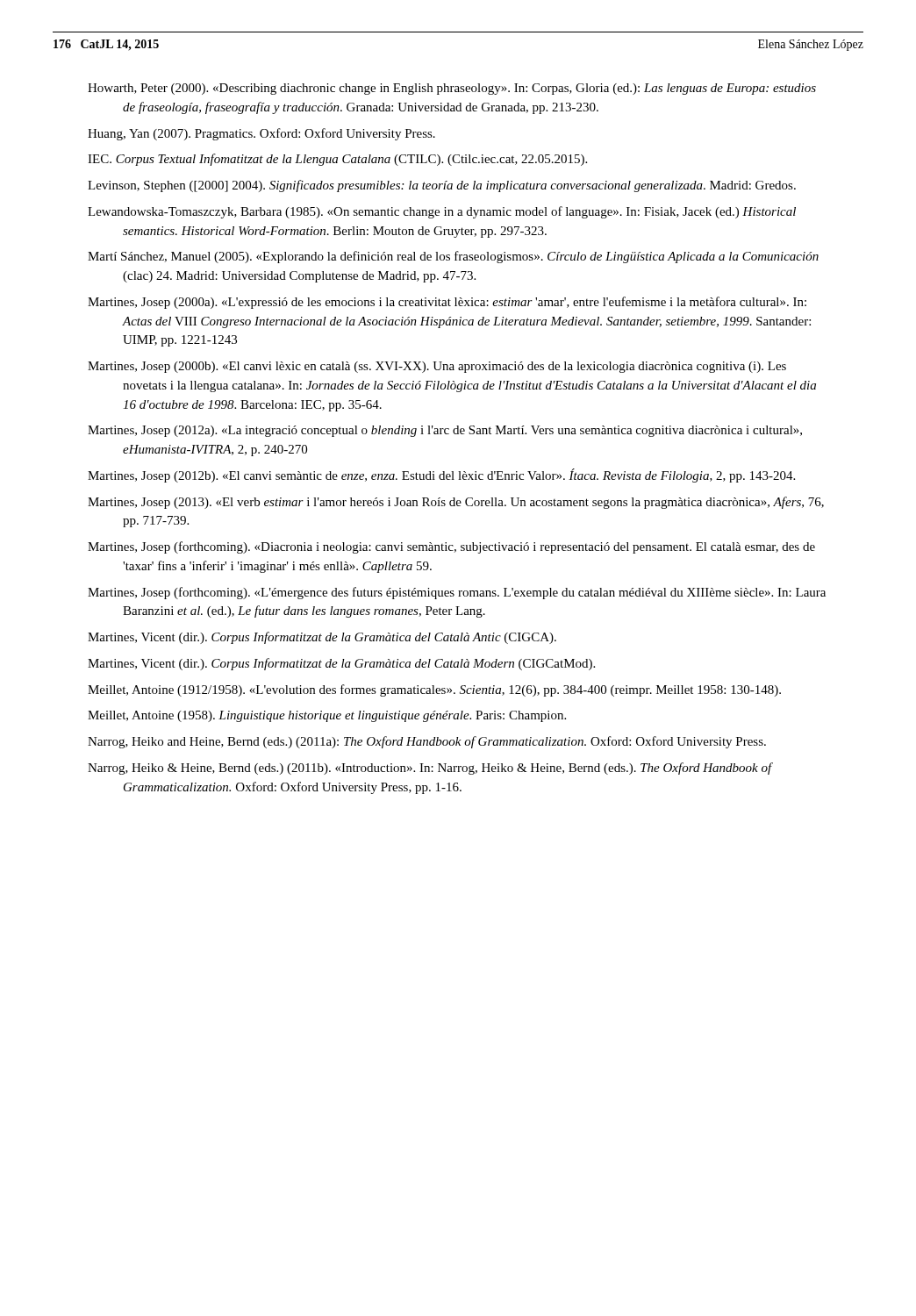Find the block on this page that starts "Narrog, Heiko and Heine, Bernd (eds.) (2011a): The"
This screenshot has width=916, height=1316.
(427, 741)
